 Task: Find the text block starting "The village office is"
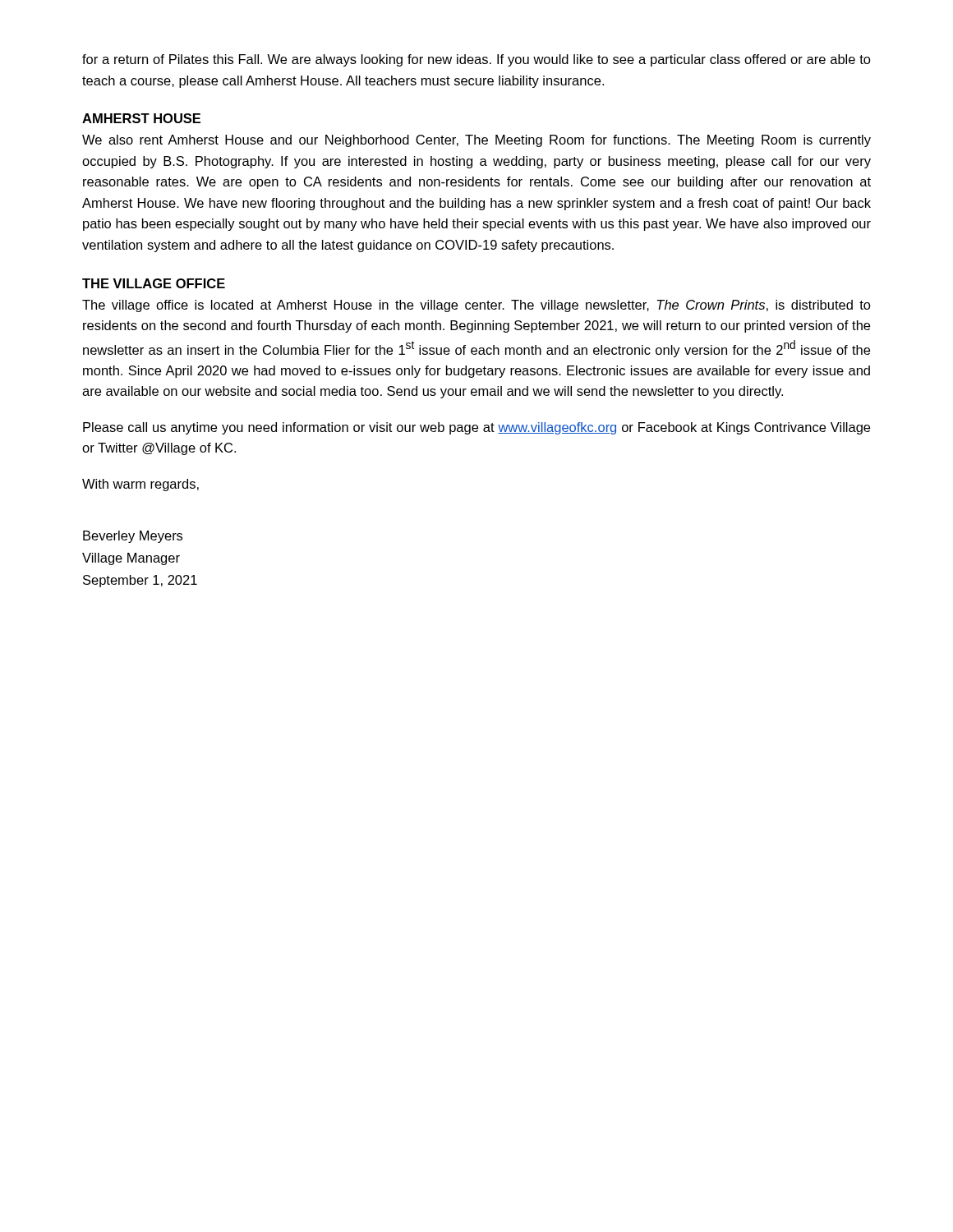(x=476, y=348)
